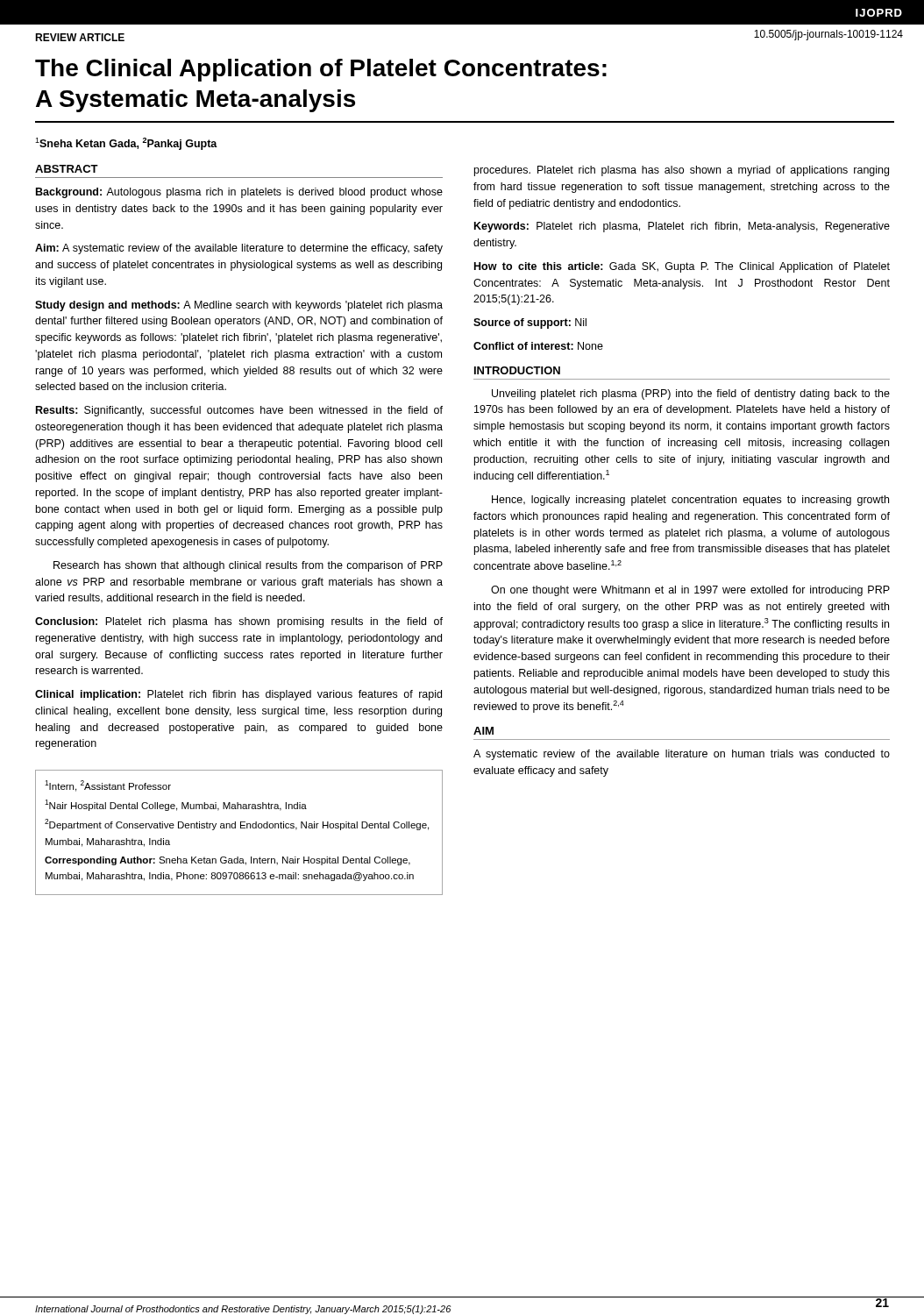Locate the text block containing "Keywords: Platelet rich plasma, Platelet"
This screenshot has height=1315, width=924.
click(x=682, y=235)
